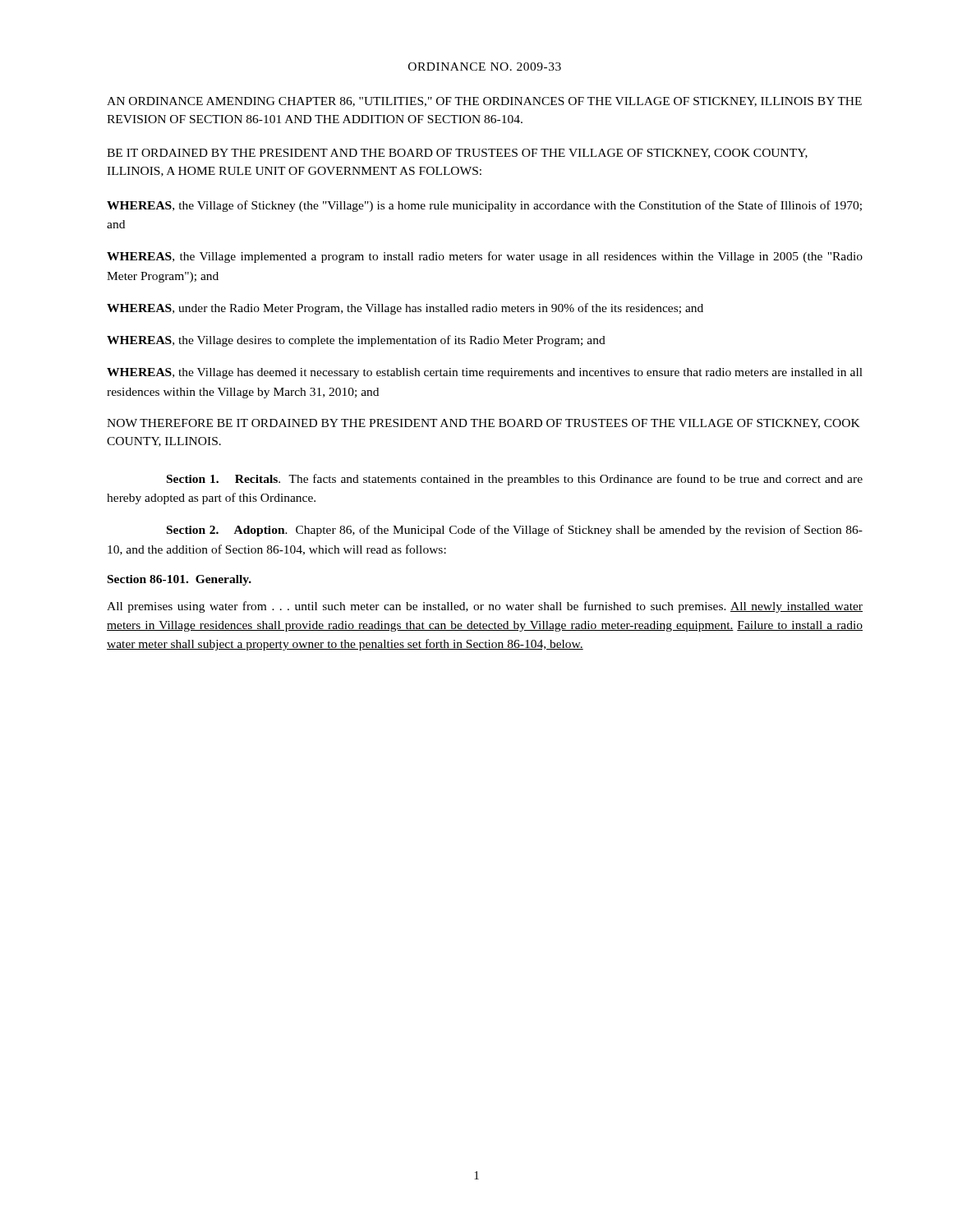Find the title
Image resolution: width=953 pixels, height=1232 pixels.
485,66
